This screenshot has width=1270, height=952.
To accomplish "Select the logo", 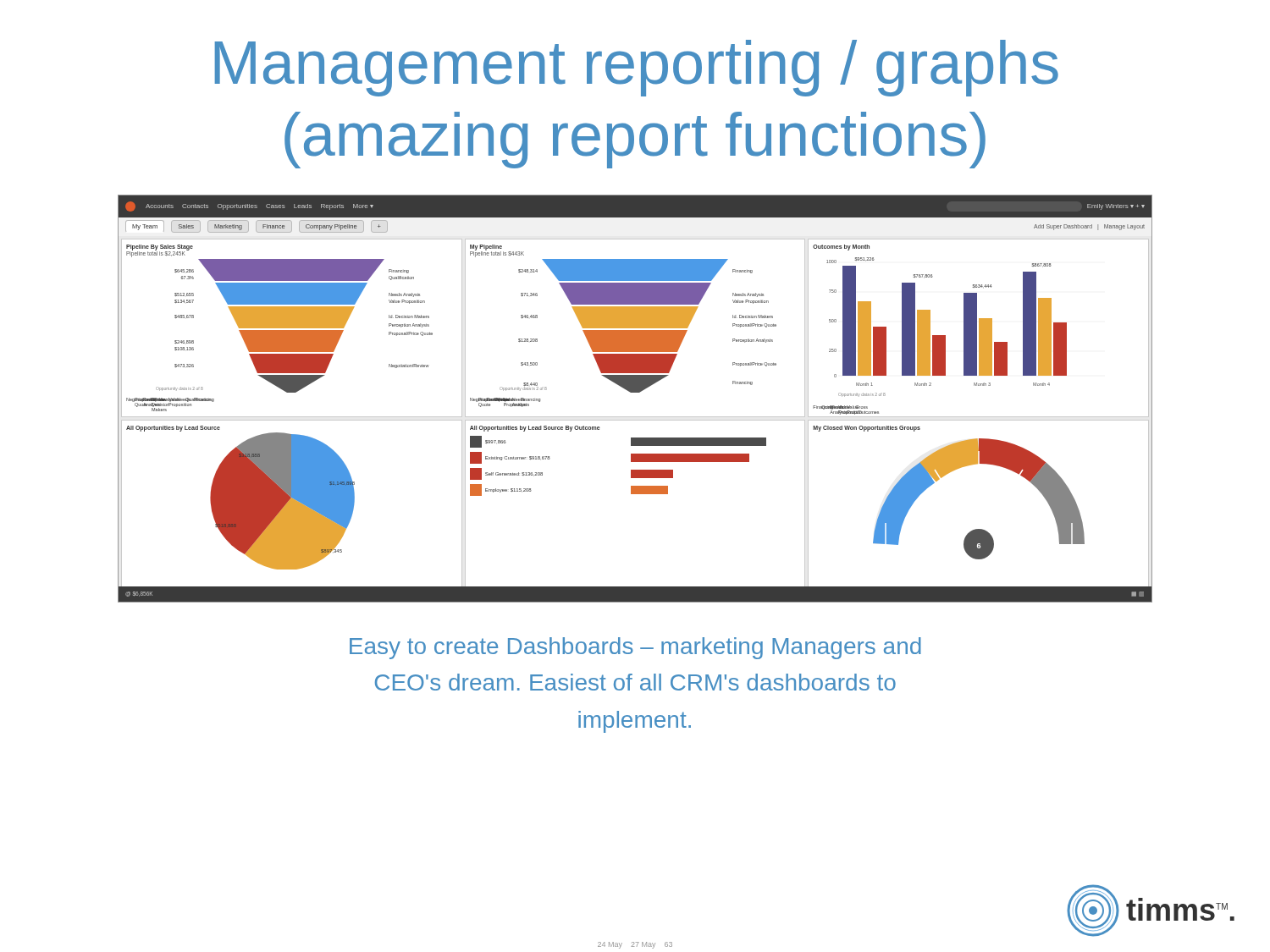I will point(1151,911).
